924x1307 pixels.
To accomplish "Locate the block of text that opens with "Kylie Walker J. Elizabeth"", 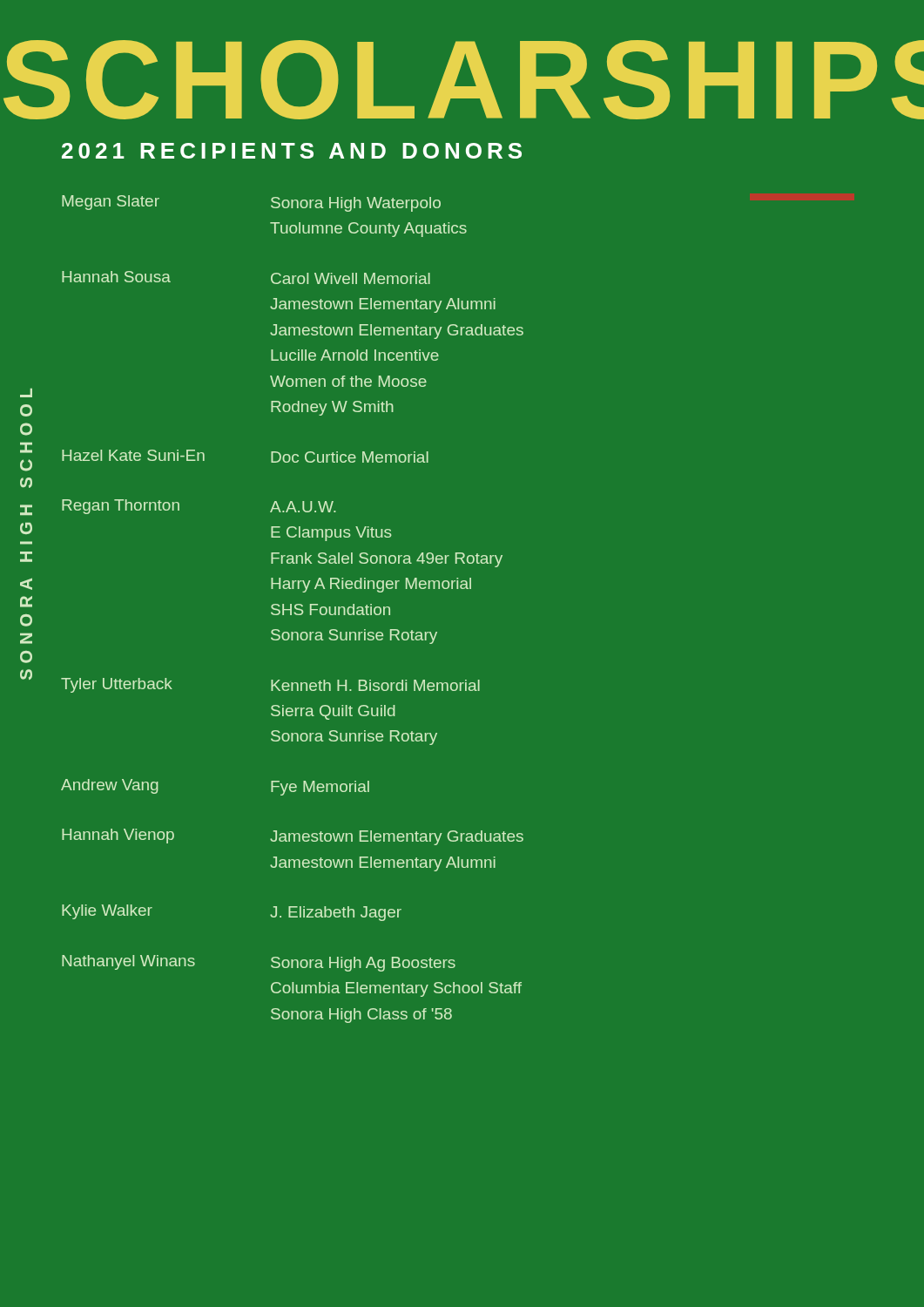I will 114,913.
